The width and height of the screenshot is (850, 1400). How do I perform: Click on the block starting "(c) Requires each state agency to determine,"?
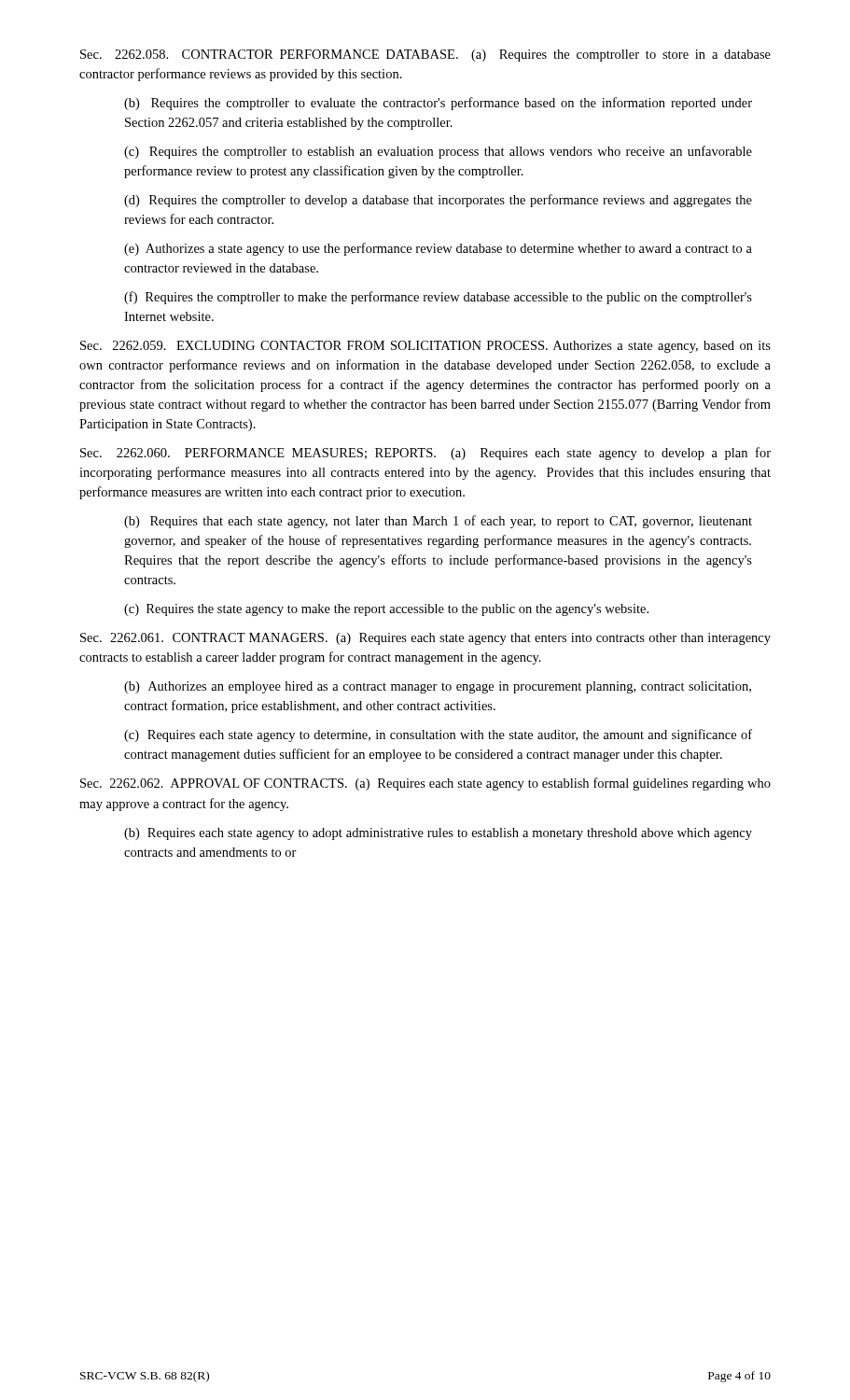coord(438,745)
